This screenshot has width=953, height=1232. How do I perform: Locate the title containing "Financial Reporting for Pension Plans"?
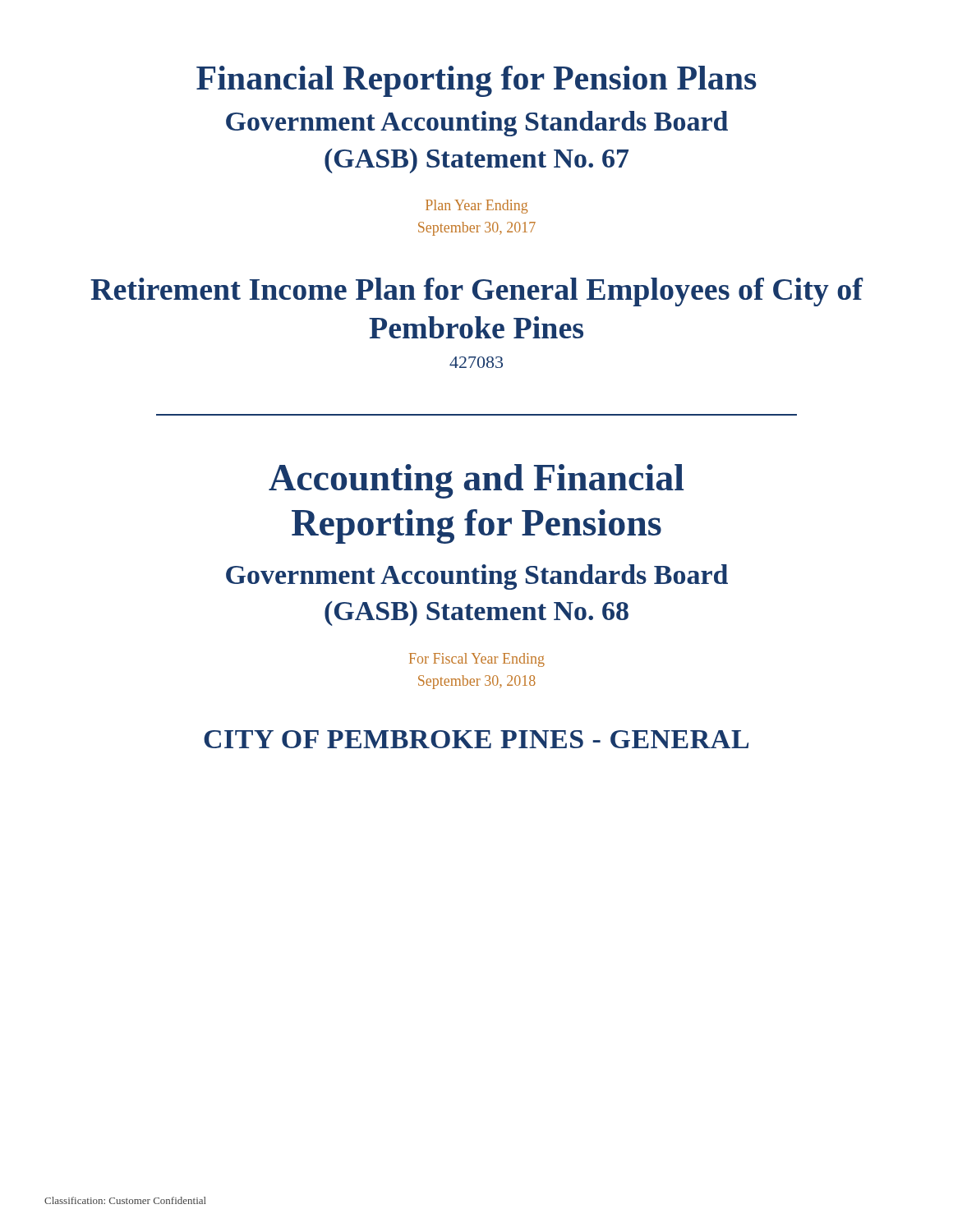[476, 117]
